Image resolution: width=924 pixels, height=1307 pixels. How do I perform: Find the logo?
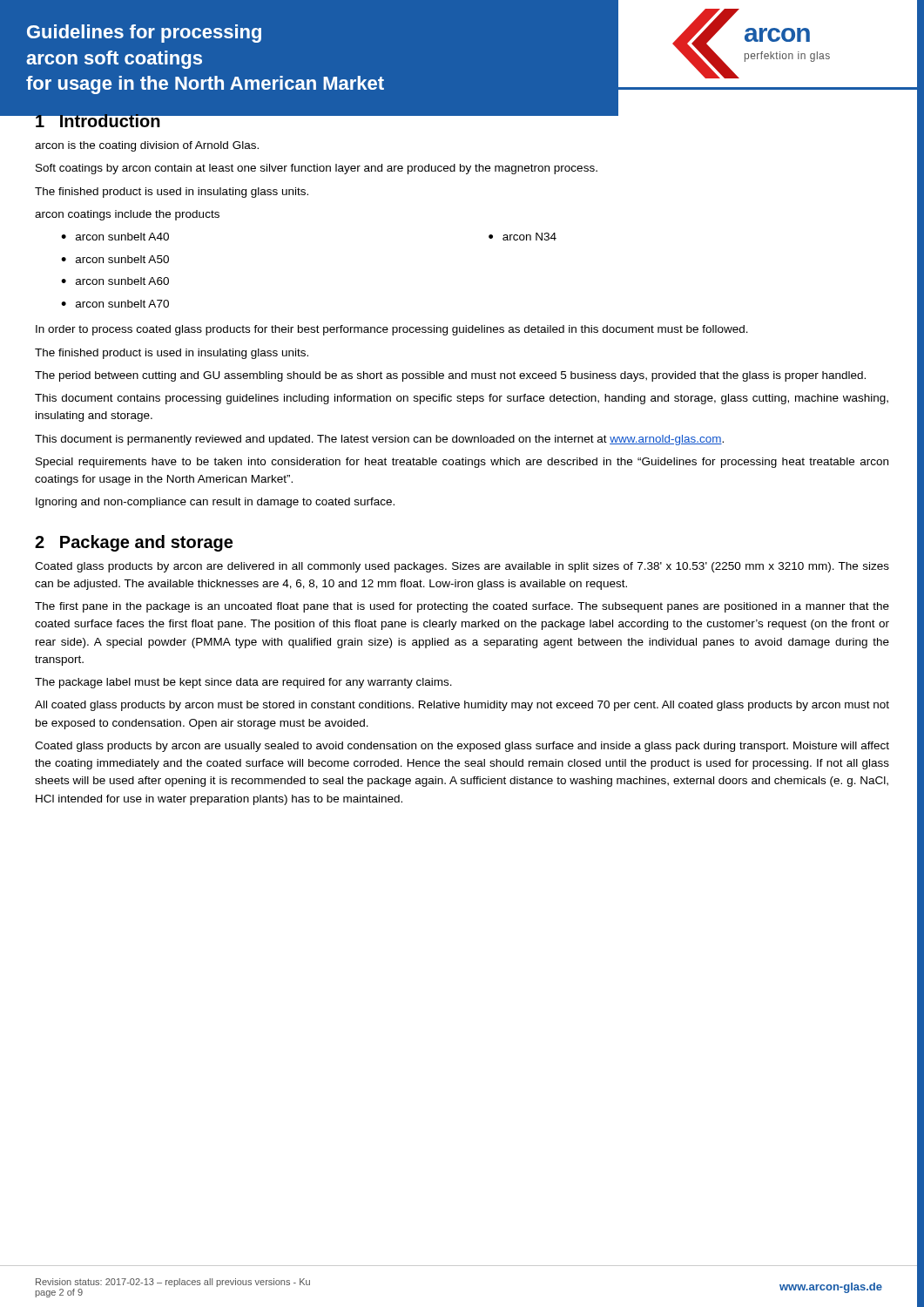click(x=768, y=44)
